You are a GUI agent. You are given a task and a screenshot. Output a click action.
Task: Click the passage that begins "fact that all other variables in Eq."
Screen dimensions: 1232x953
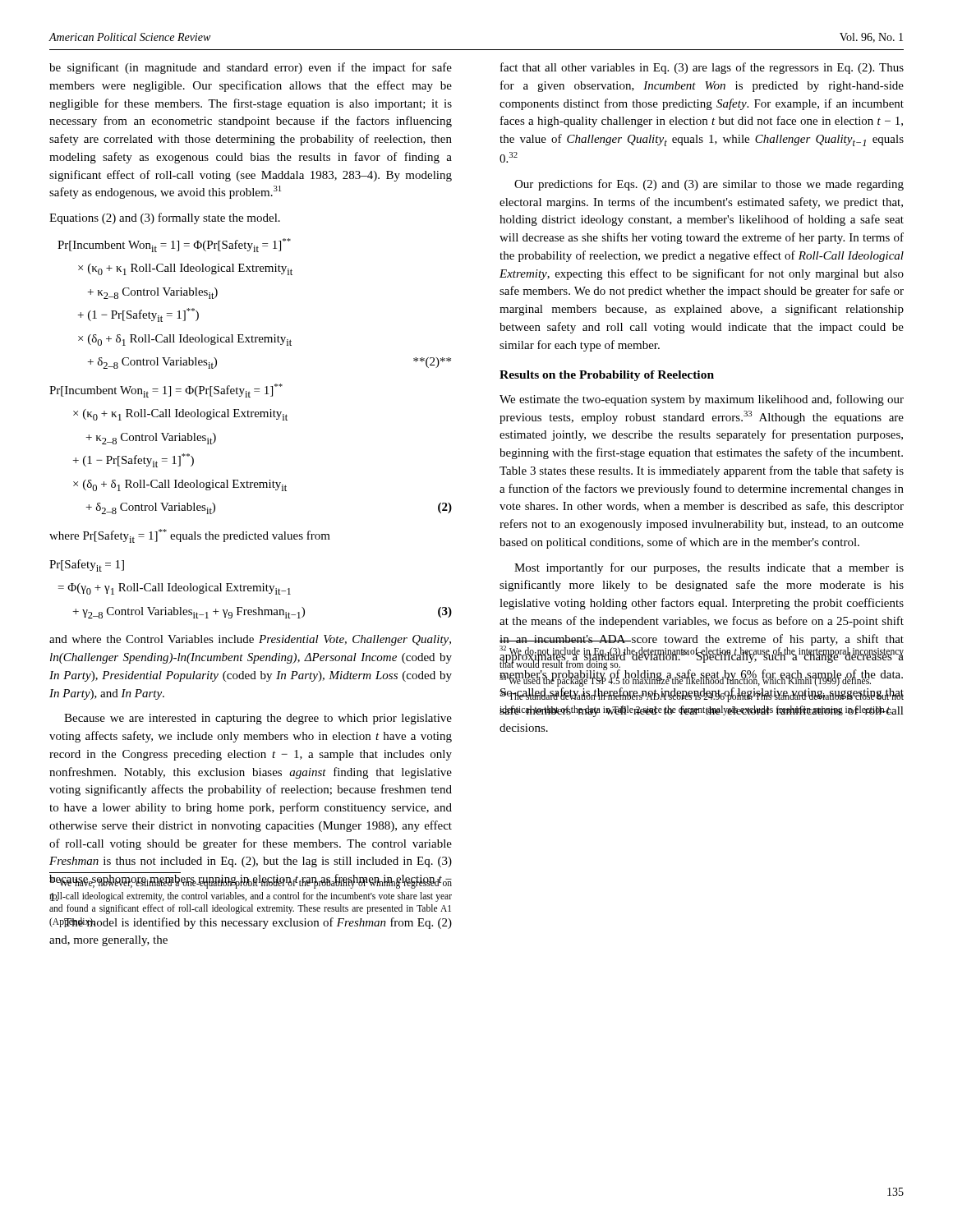click(702, 207)
